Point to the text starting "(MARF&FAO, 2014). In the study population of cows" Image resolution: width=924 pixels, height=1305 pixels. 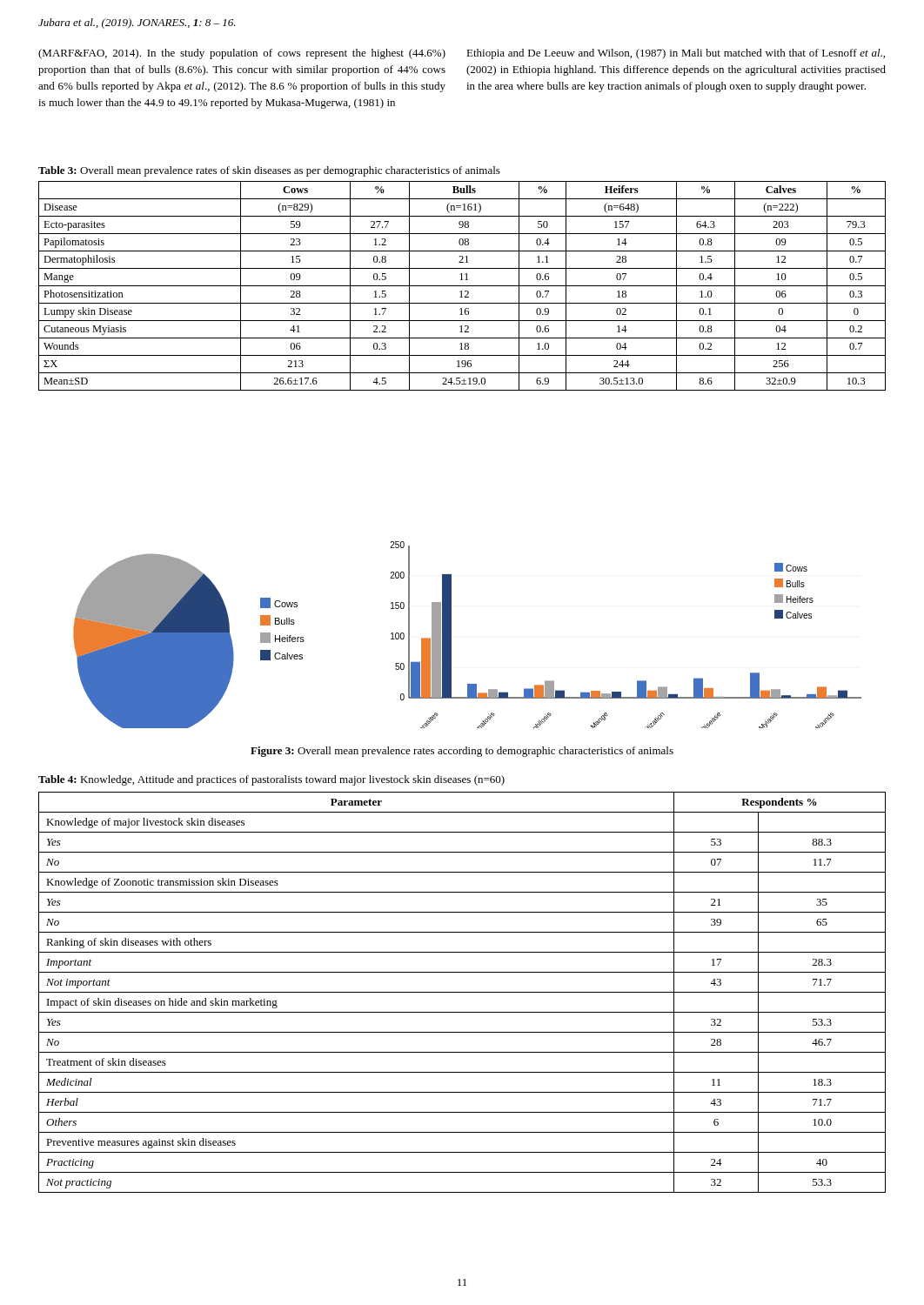[242, 77]
